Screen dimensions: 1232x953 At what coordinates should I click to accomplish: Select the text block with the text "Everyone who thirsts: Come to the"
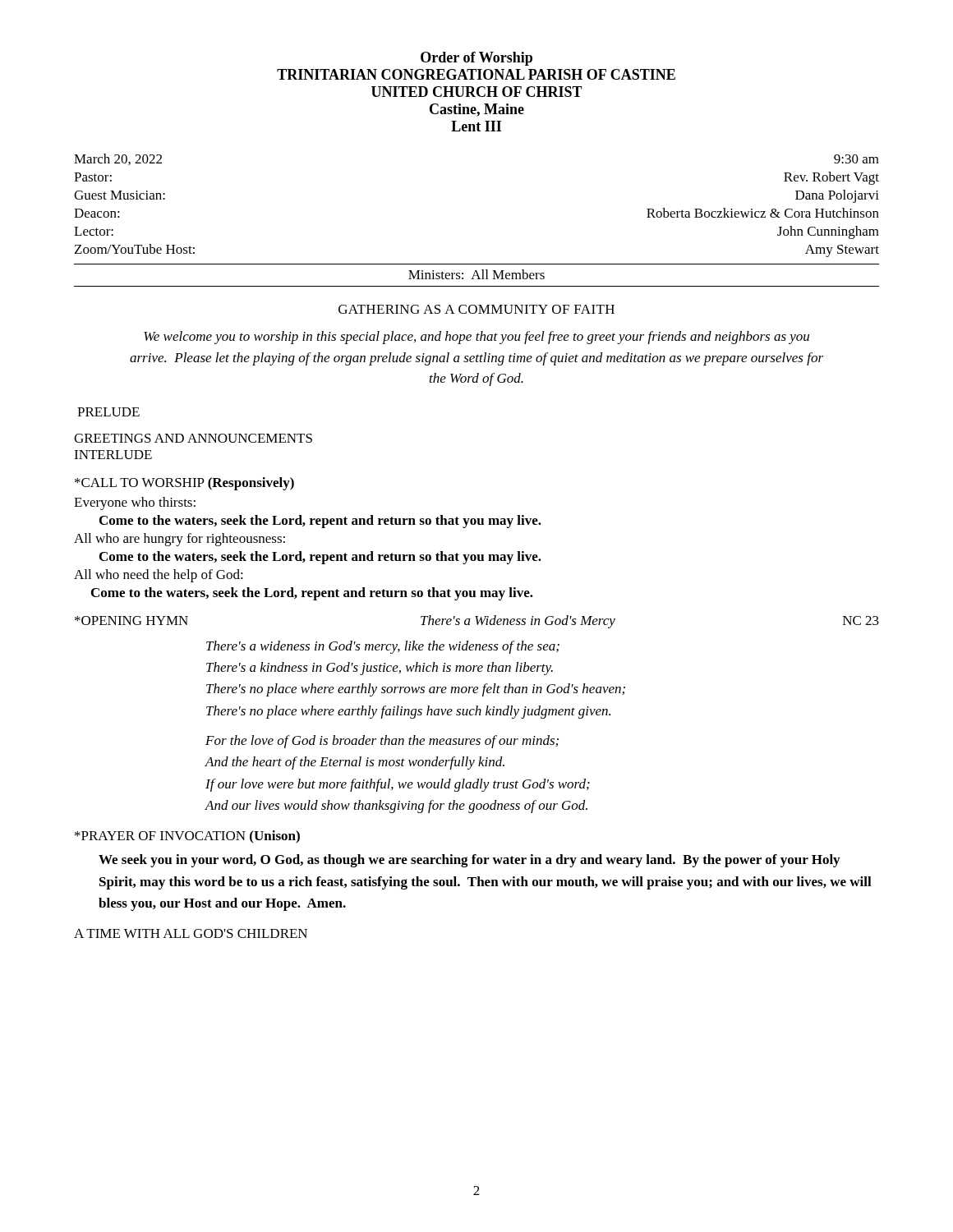[x=476, y=547]
